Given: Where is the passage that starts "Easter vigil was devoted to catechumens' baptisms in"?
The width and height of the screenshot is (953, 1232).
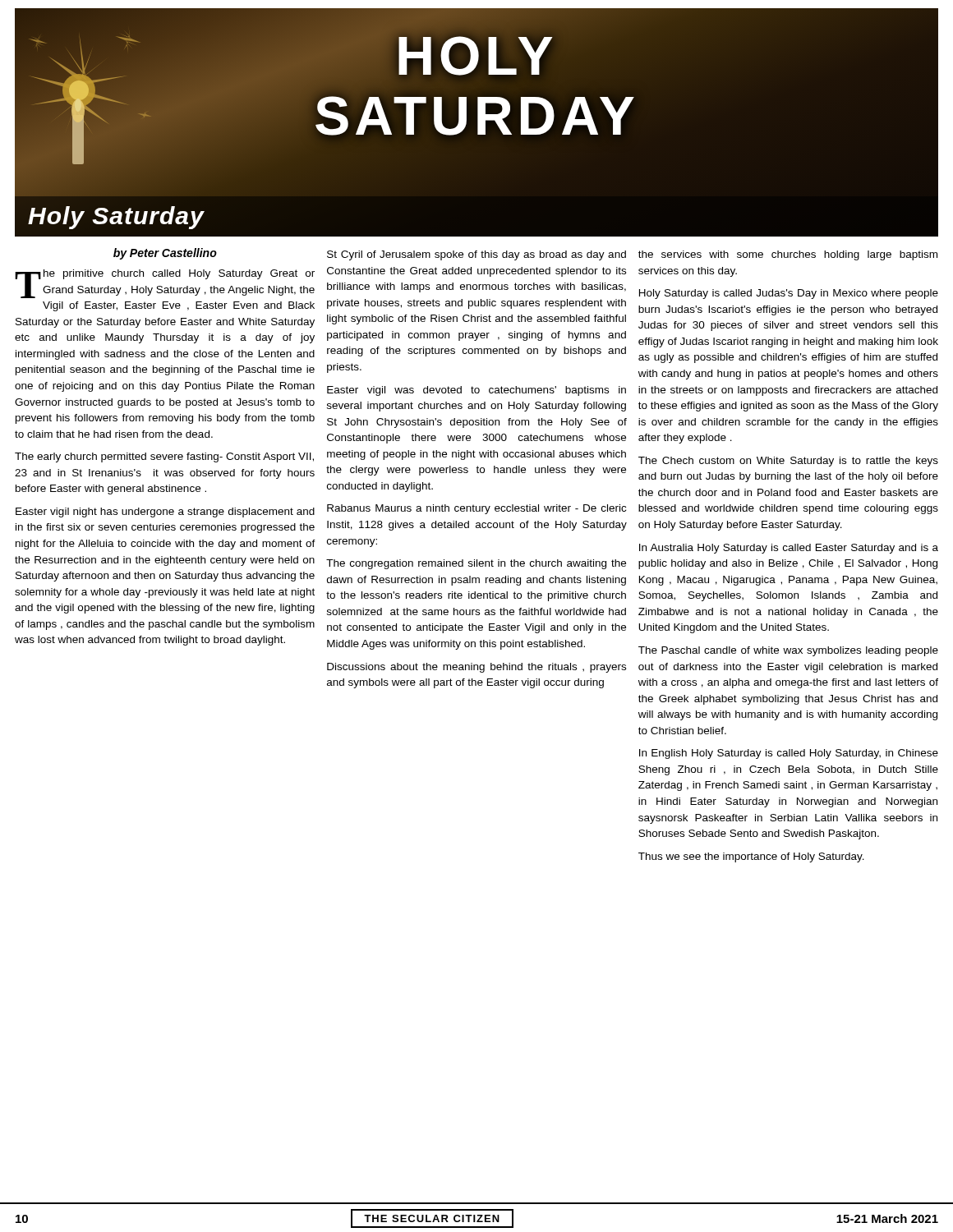Looking at the screenshot, I should [x=476, y=437].
